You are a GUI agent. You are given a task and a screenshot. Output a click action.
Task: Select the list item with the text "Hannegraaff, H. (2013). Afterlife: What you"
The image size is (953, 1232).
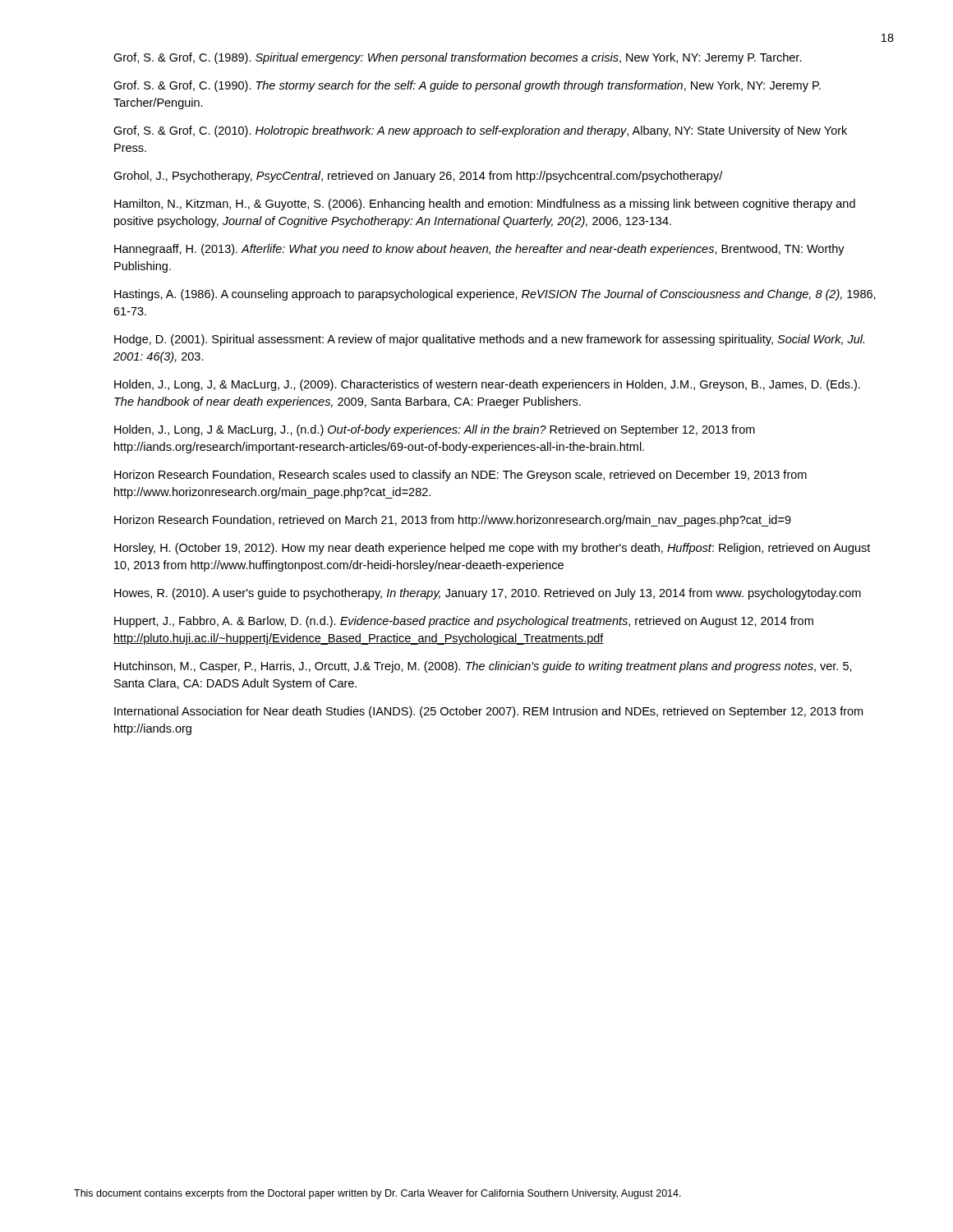[x=476, y=258]
